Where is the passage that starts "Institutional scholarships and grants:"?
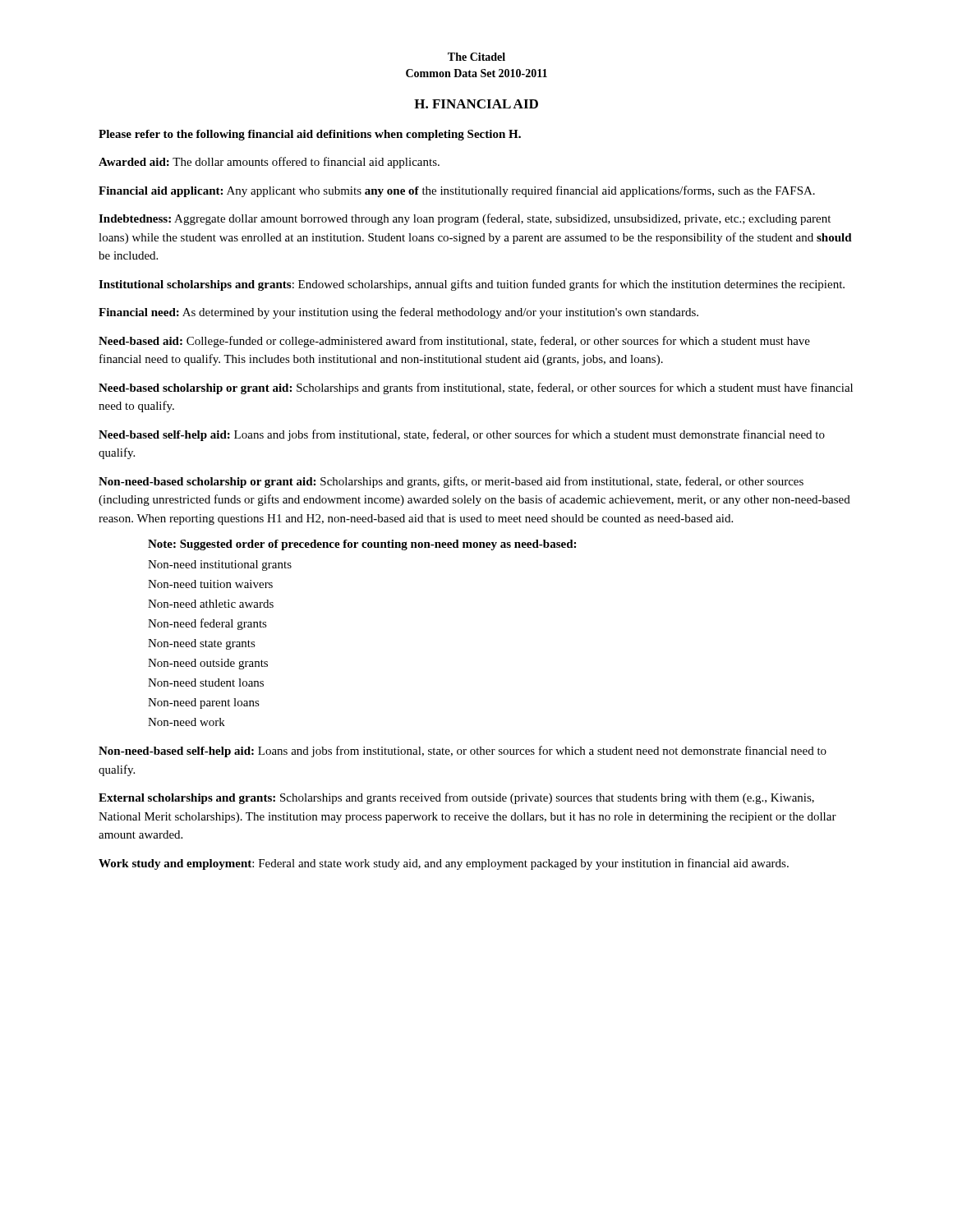Viewport: 953px width, 1232px height. 472,284
